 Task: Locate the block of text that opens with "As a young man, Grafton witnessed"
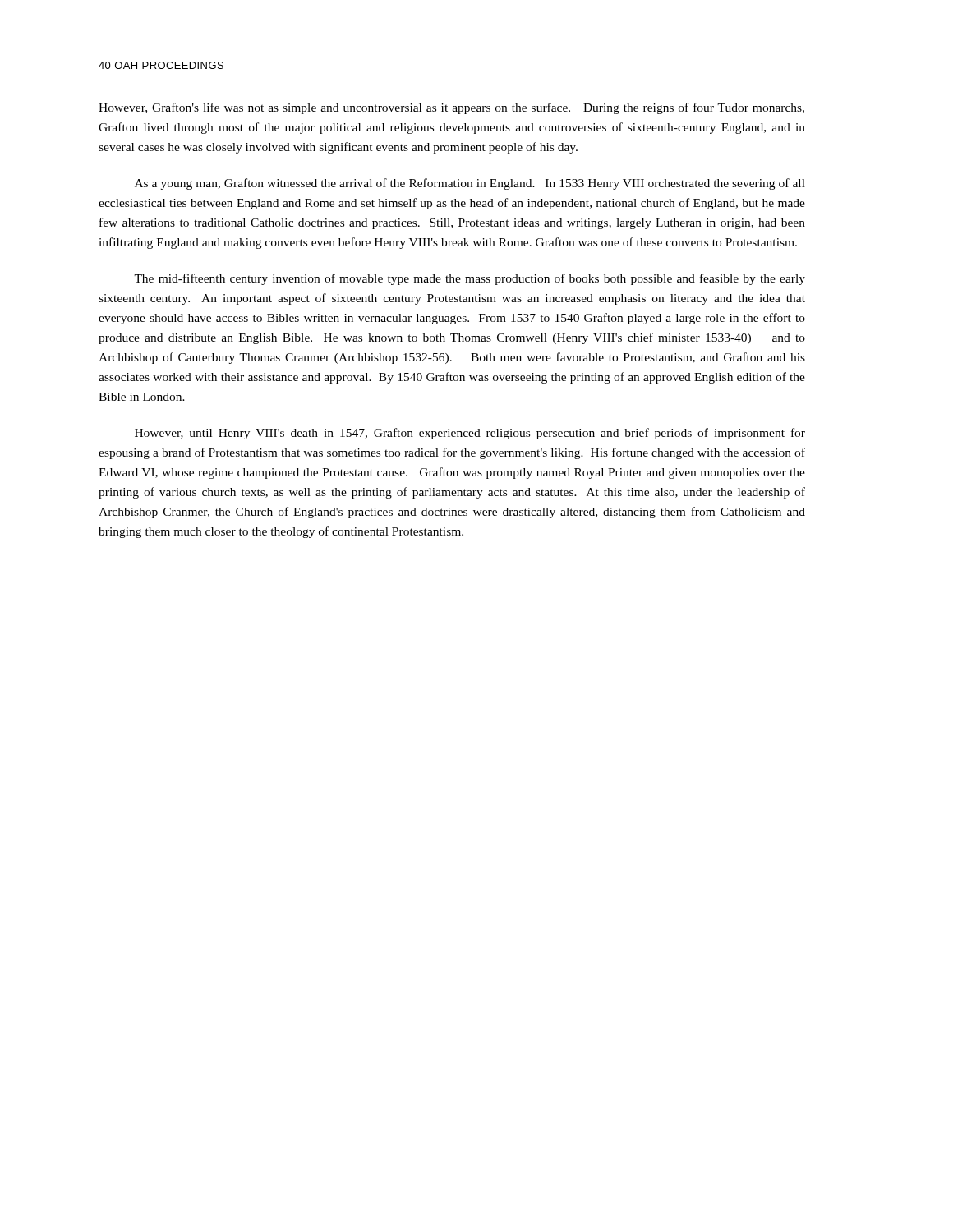point(452,213)
